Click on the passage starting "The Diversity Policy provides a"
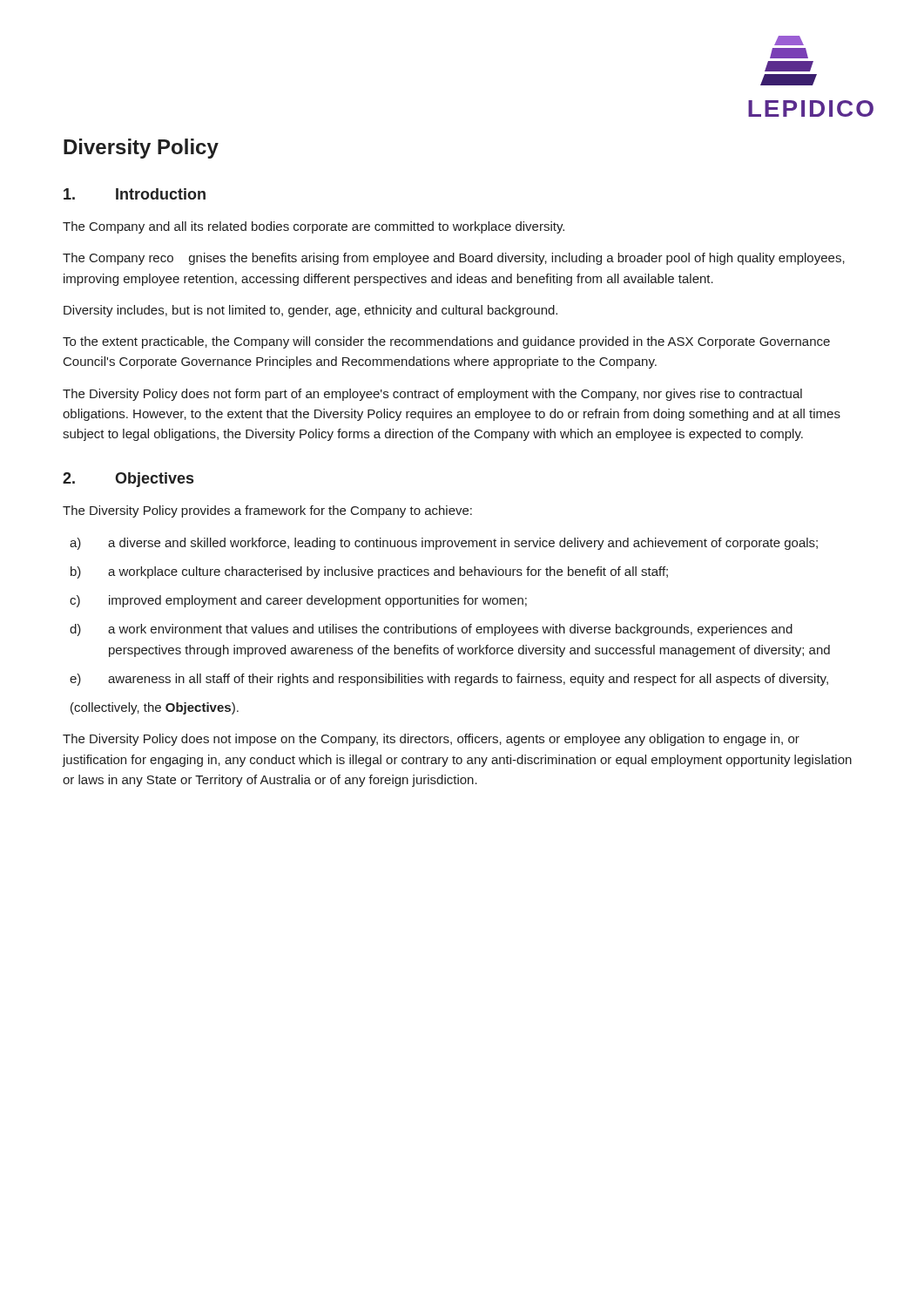The image size is (924, 1307). [x=268, y=510]
